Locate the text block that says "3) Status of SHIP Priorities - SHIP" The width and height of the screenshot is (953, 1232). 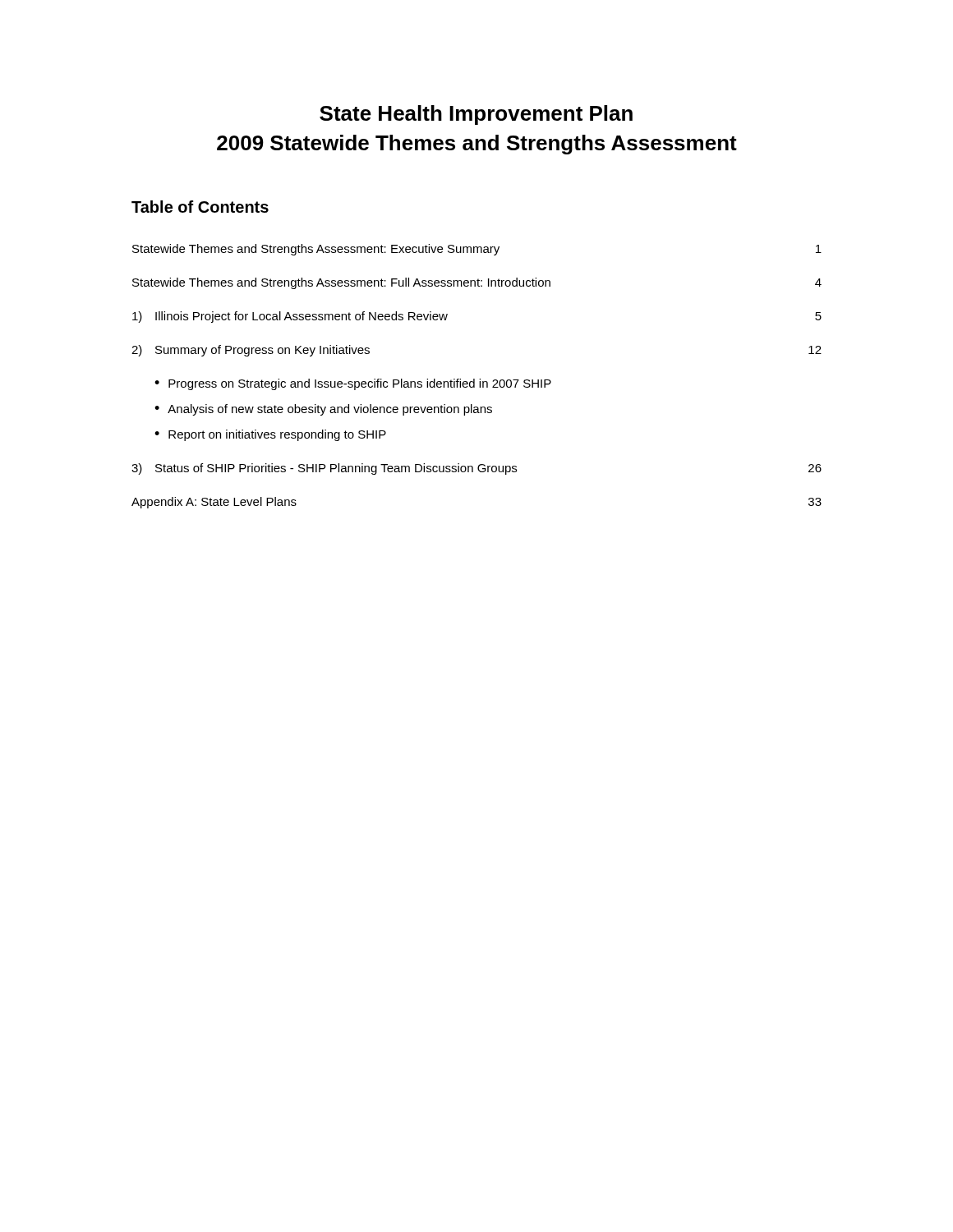476,468
